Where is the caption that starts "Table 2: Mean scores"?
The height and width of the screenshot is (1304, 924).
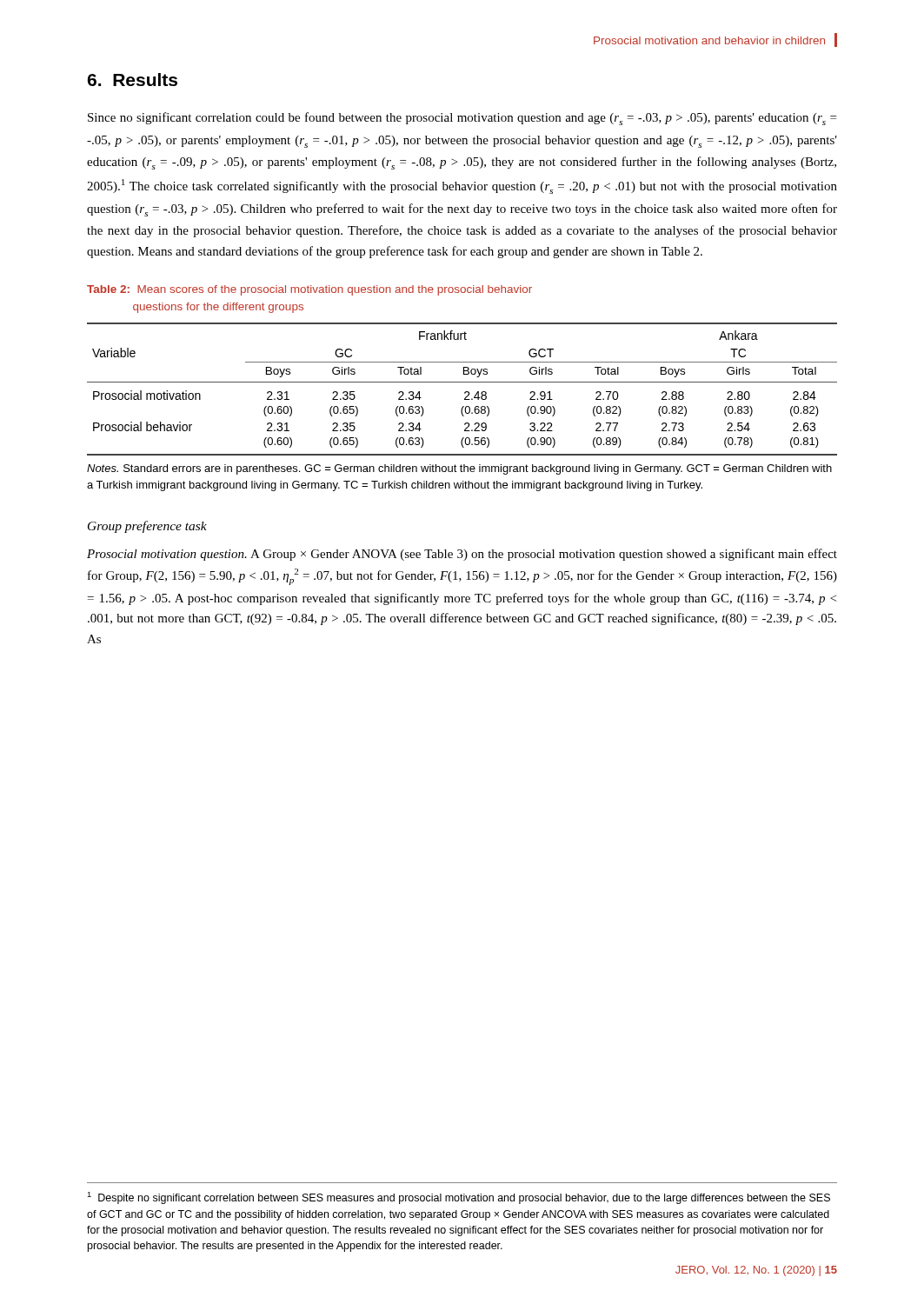pyautogui.click(x=310, y=298)
